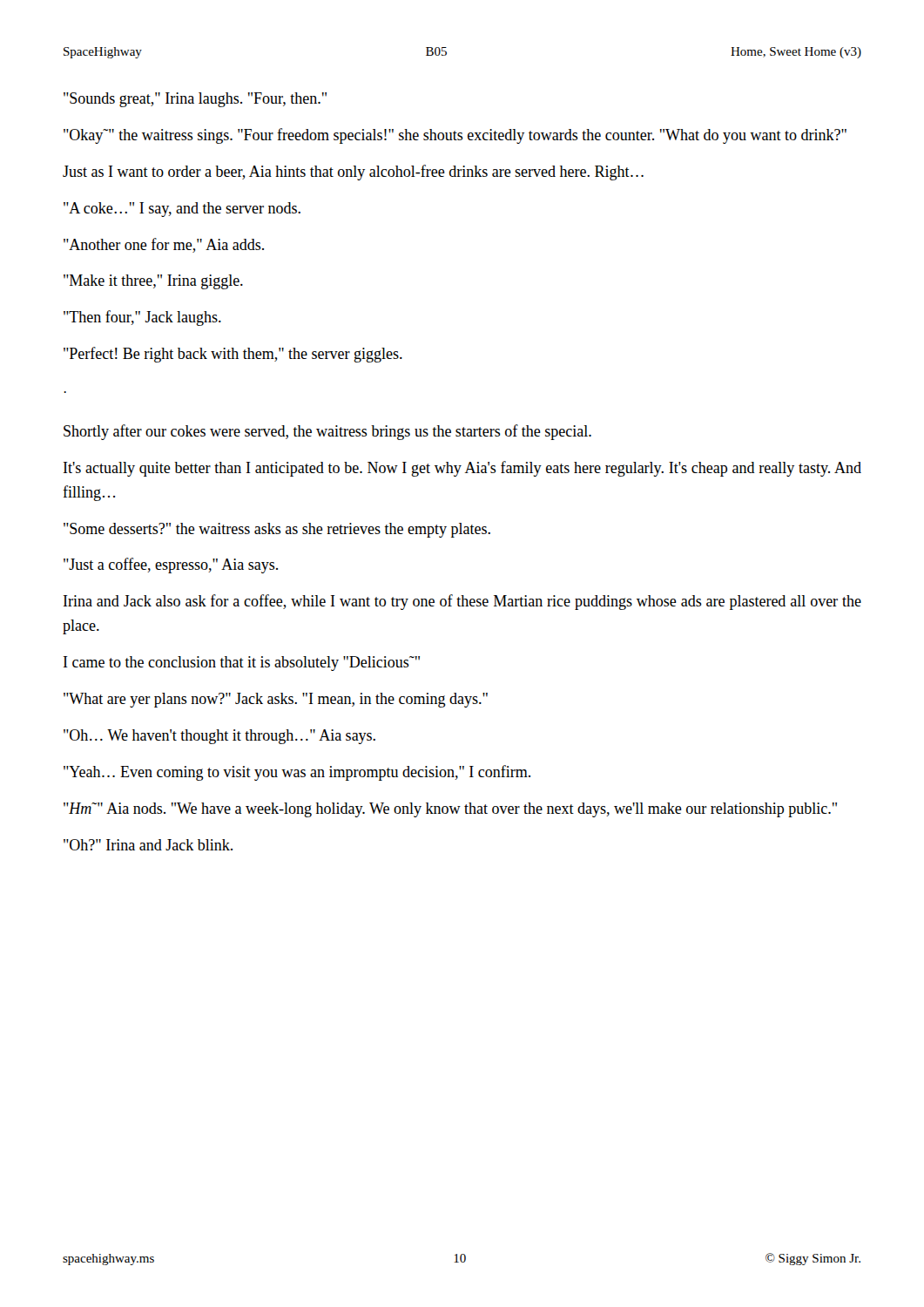The width and height of the screenshot is (924, 1307).
Task: Find the text block containing "Irina and Jack also ask for a coffee,"
Action: pyautogui.click(x=462, y=615)
